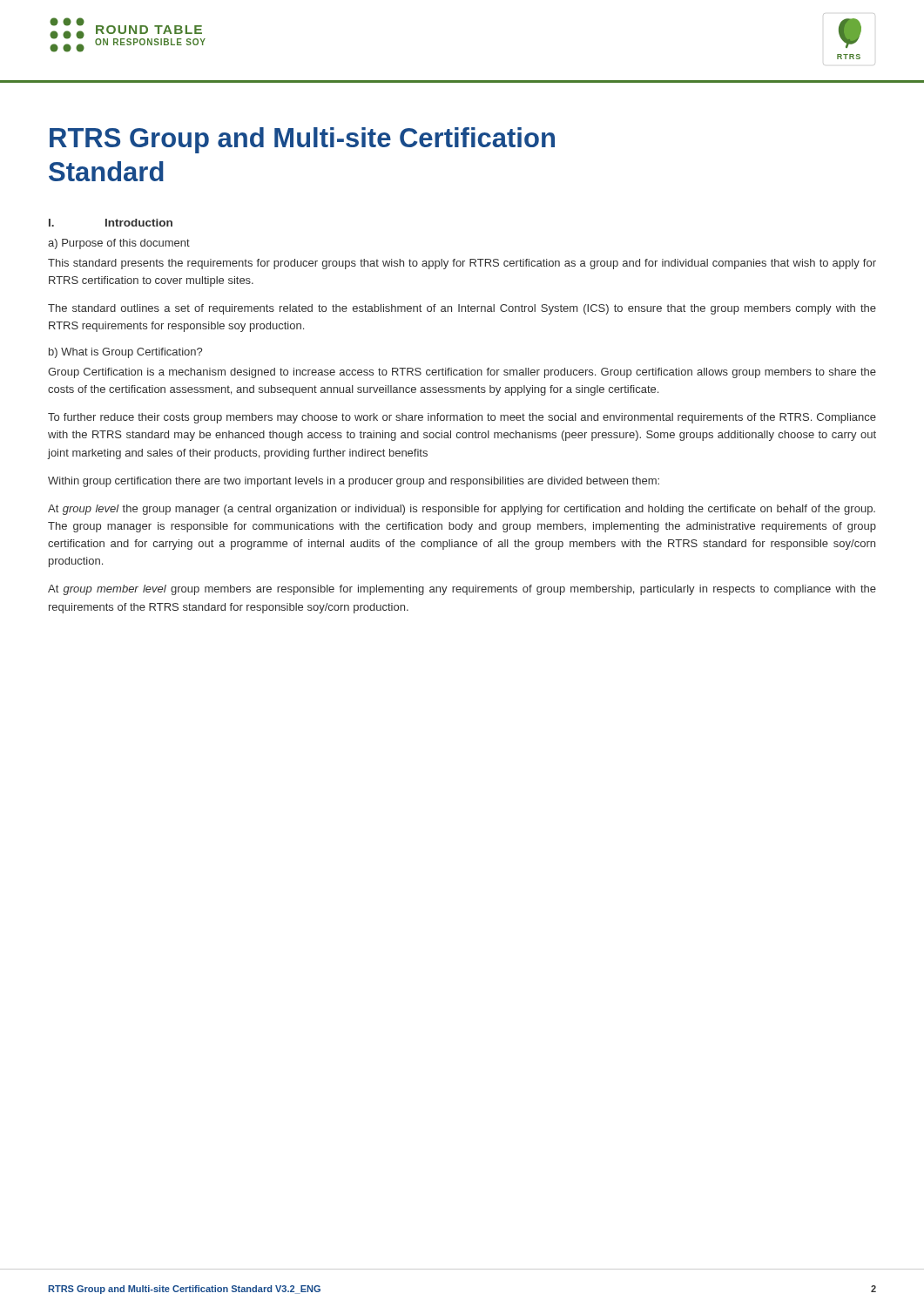Where does it say "I. Introduction"?
This screenshot has width=924, height=1307.
[110, 222]
